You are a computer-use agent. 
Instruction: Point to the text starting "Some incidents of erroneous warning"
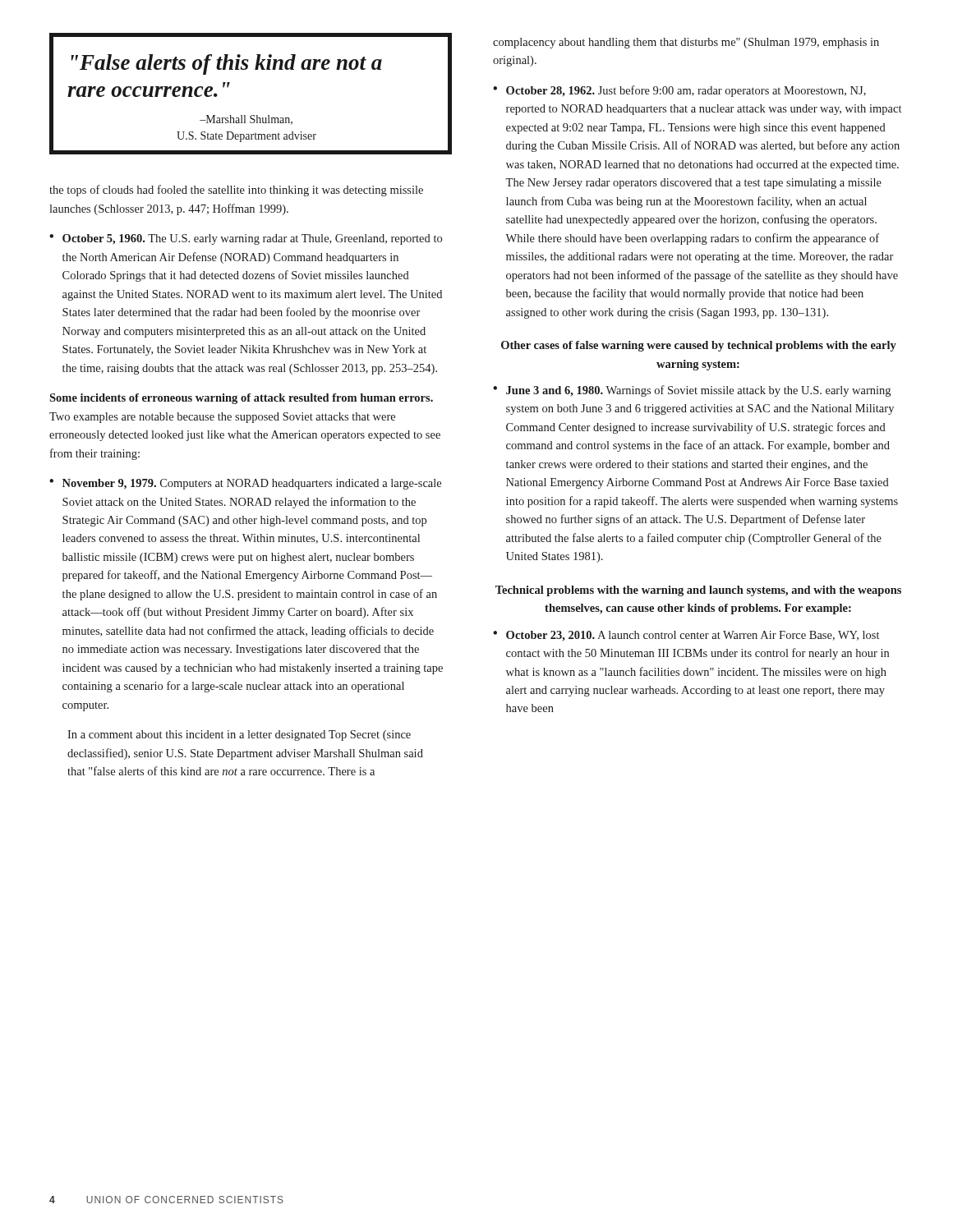coord(245,425)
